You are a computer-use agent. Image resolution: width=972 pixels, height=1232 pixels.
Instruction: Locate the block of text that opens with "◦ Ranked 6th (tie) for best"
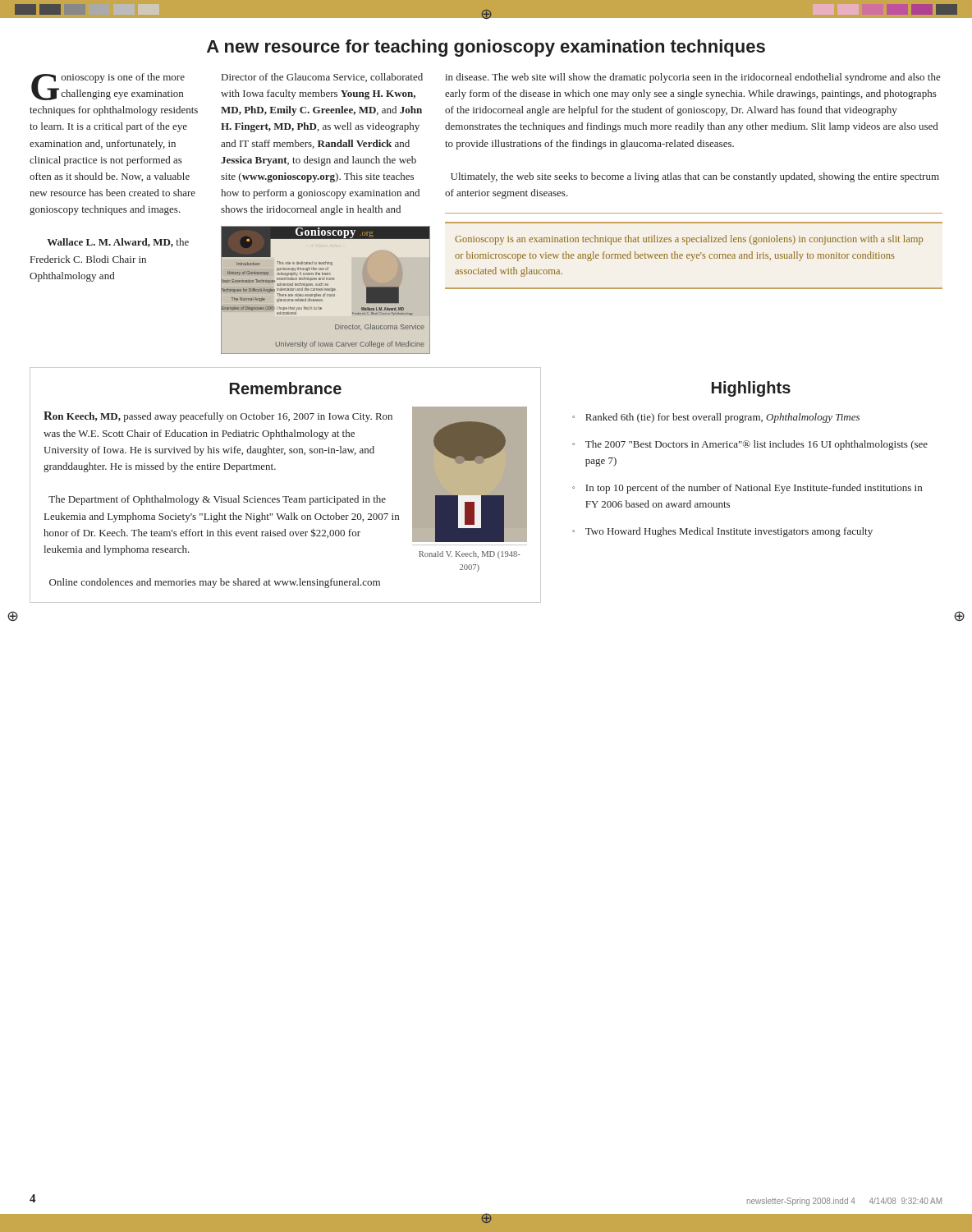[x=716, y=417]
